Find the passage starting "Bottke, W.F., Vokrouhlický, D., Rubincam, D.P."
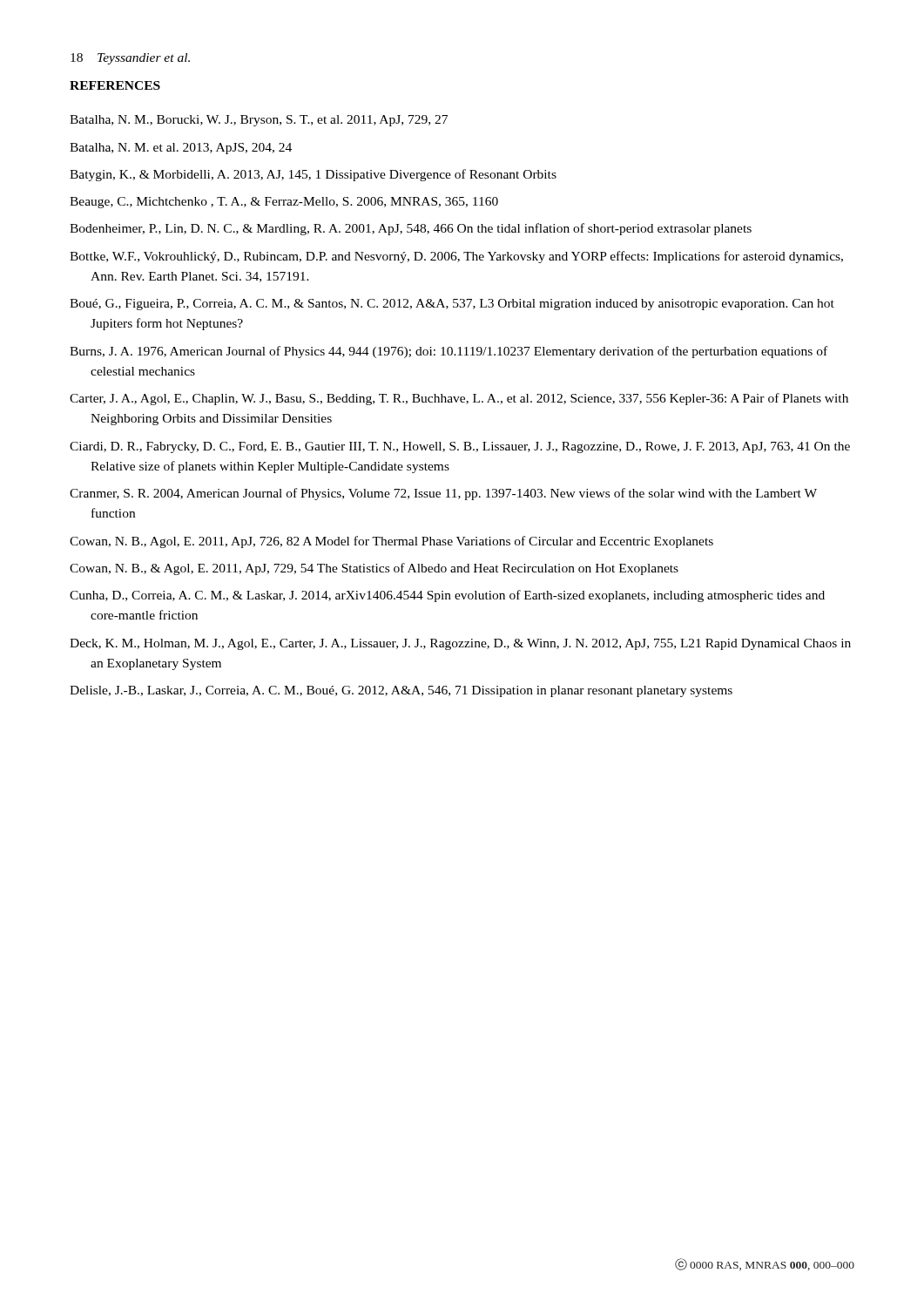This screenshot has height=1307, width=924. (457, 265)
